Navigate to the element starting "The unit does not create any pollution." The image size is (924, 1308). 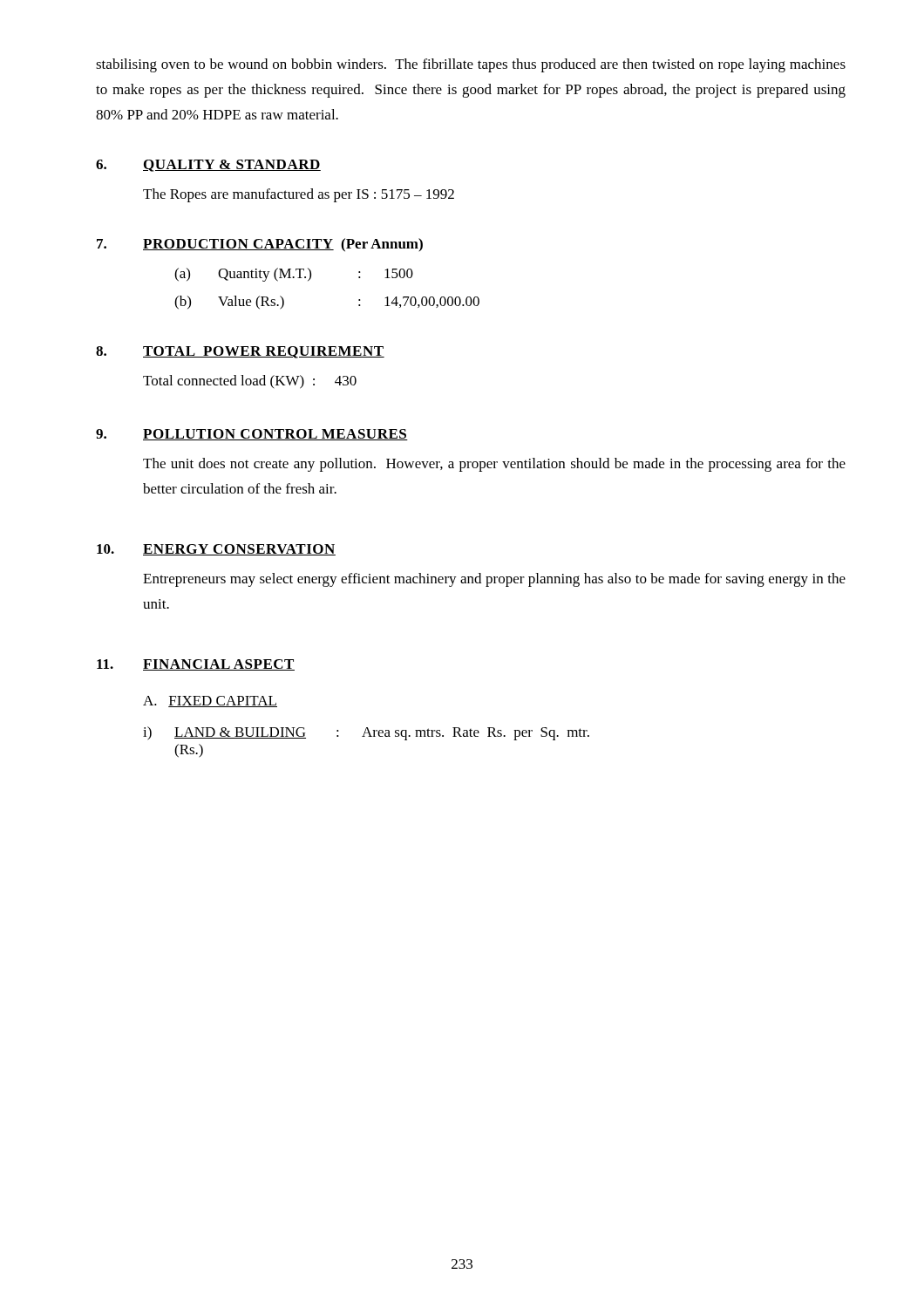(x=494, y=476)
